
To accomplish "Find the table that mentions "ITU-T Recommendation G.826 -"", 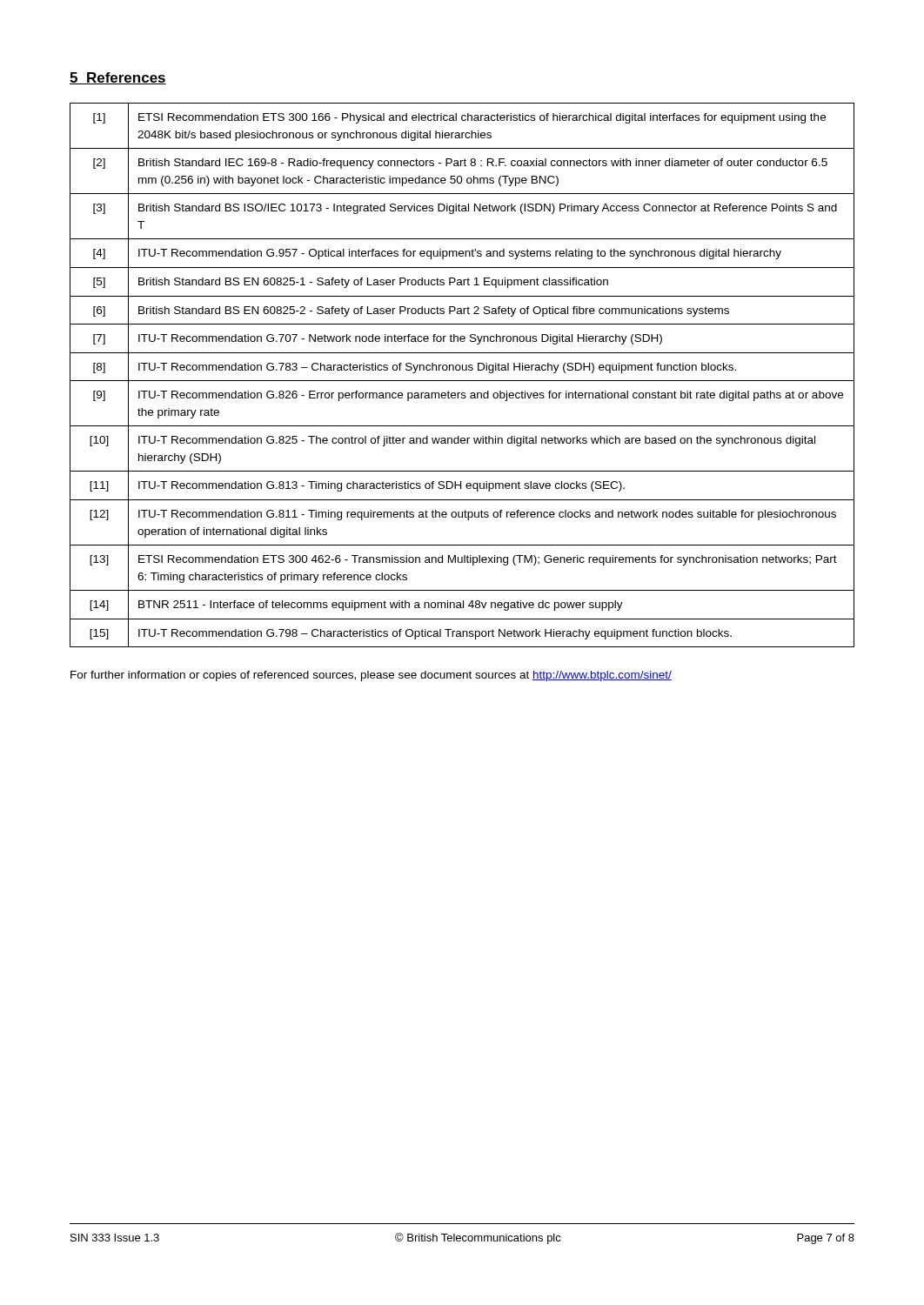I will tap(462, 375).
